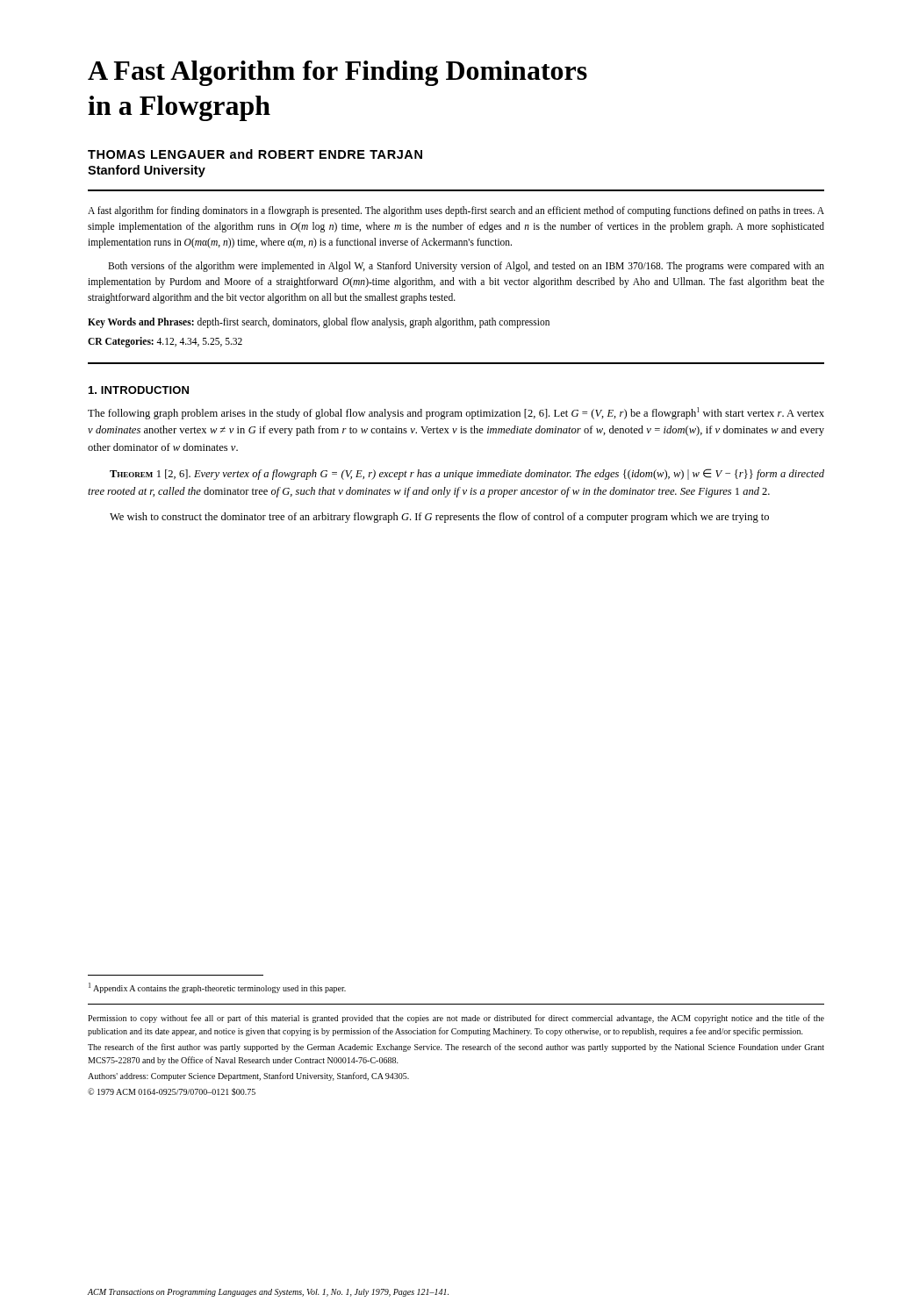Click the passage that begins "Theorem 1 [2, 6]. Every vertex of a"
The height and width of the screenshot is (1316, 912).
[x=456, y=482]
